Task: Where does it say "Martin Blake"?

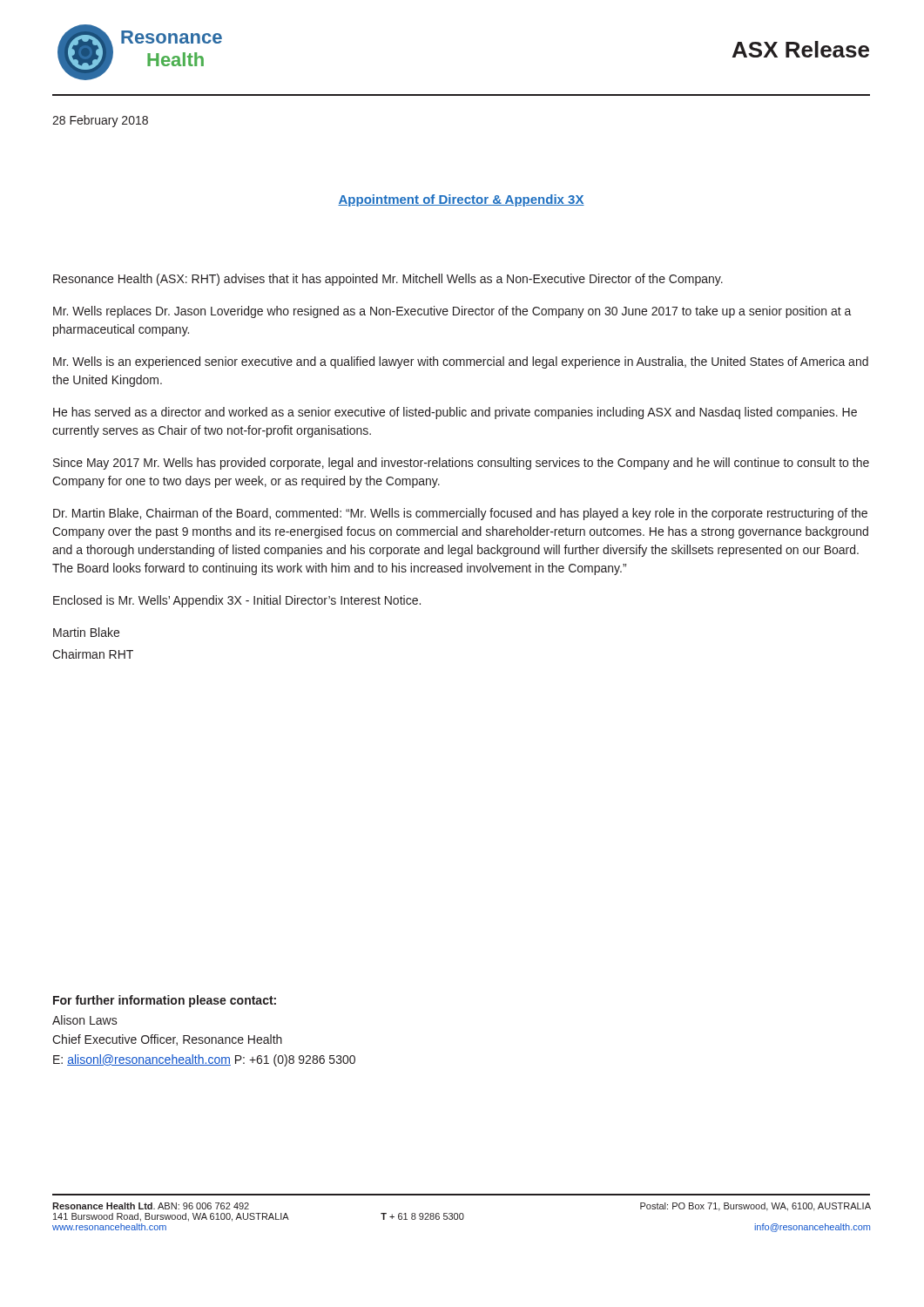Action: coord(86,632)
